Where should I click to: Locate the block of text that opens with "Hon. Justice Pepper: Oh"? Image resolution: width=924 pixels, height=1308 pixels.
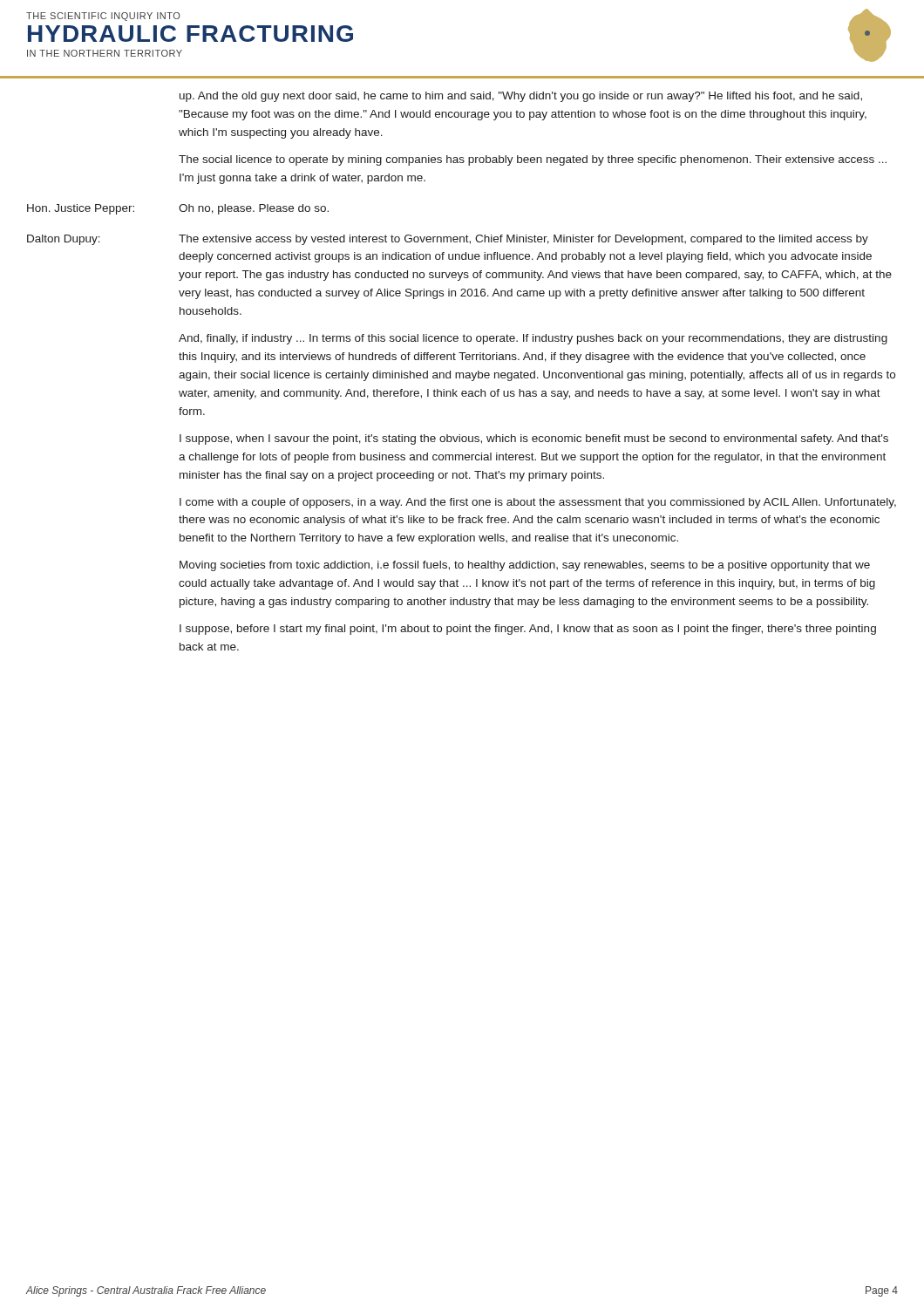(178, 209)
